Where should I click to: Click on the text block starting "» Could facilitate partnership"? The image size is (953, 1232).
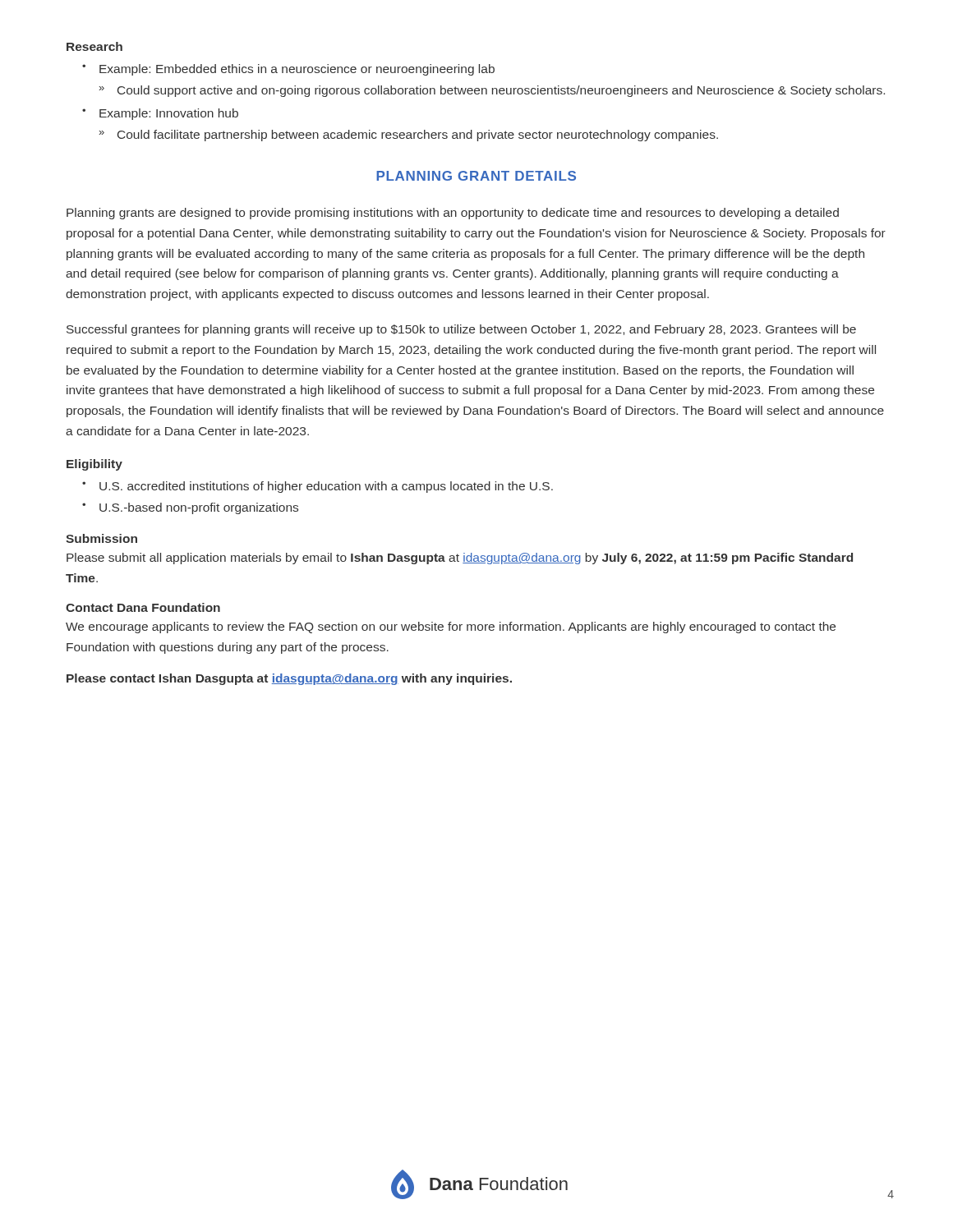(493, 134)
